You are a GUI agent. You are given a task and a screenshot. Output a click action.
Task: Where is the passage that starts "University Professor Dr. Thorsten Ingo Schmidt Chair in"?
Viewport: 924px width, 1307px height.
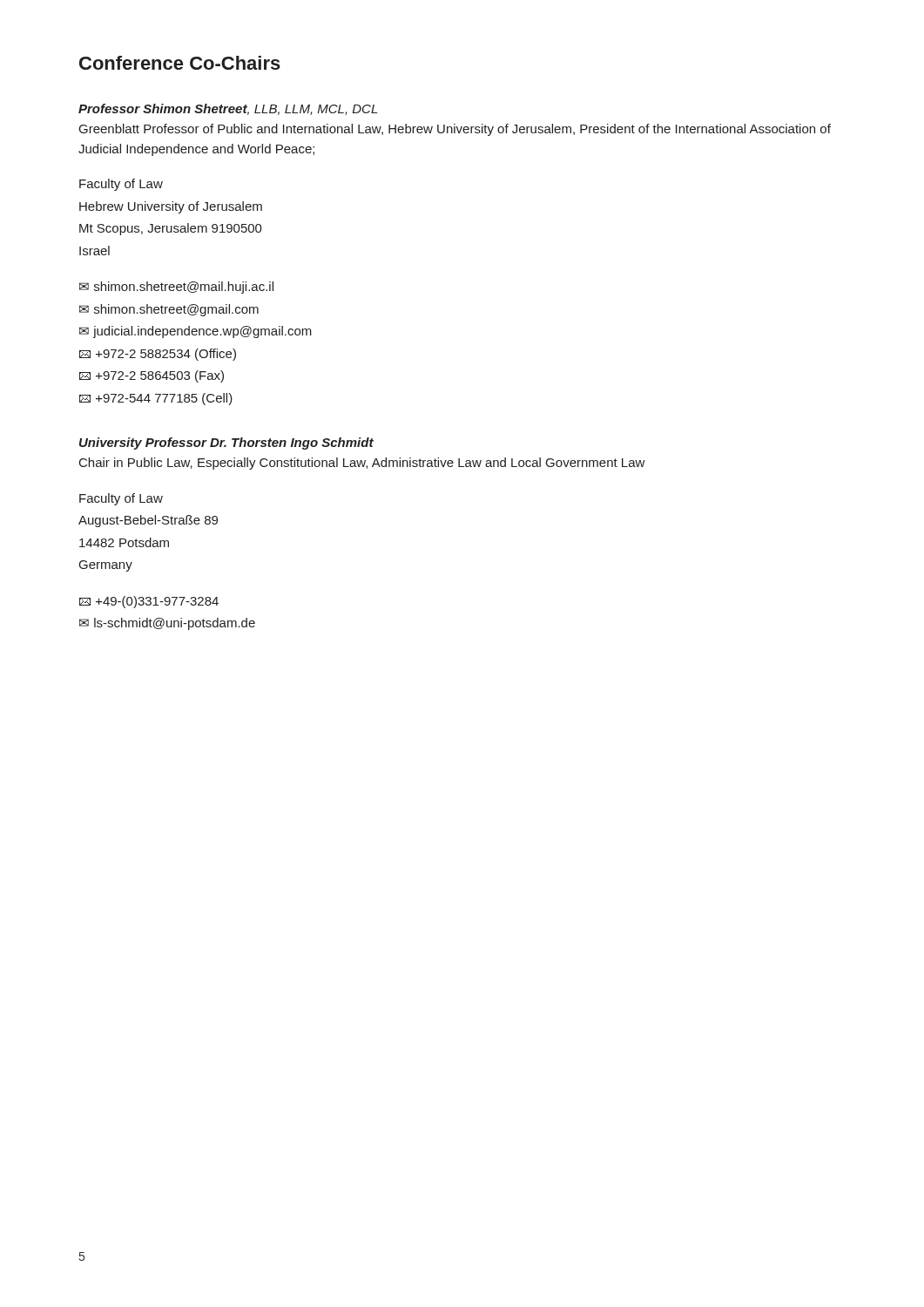click(226, 444)
